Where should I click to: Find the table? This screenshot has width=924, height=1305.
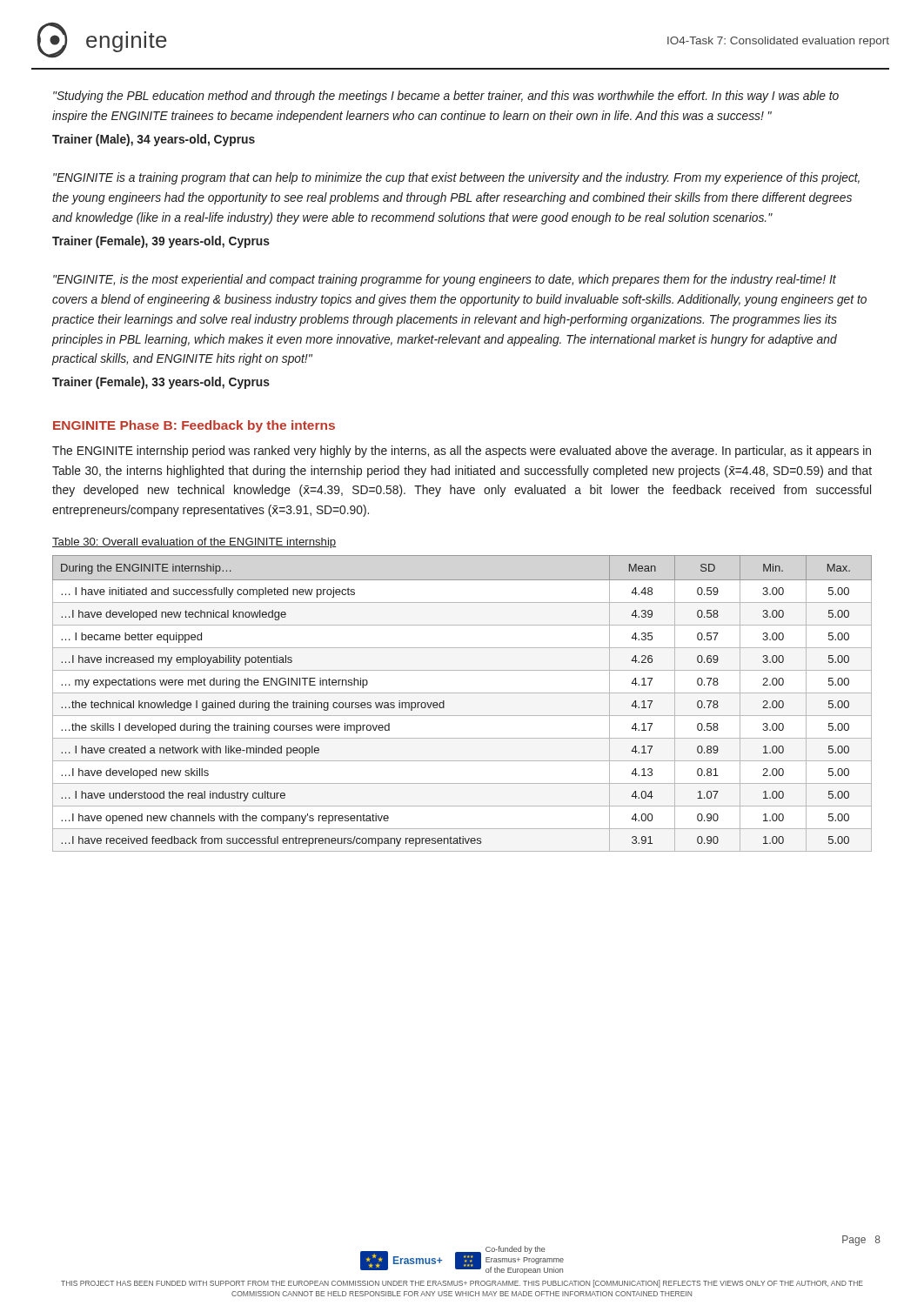(462, 703)
